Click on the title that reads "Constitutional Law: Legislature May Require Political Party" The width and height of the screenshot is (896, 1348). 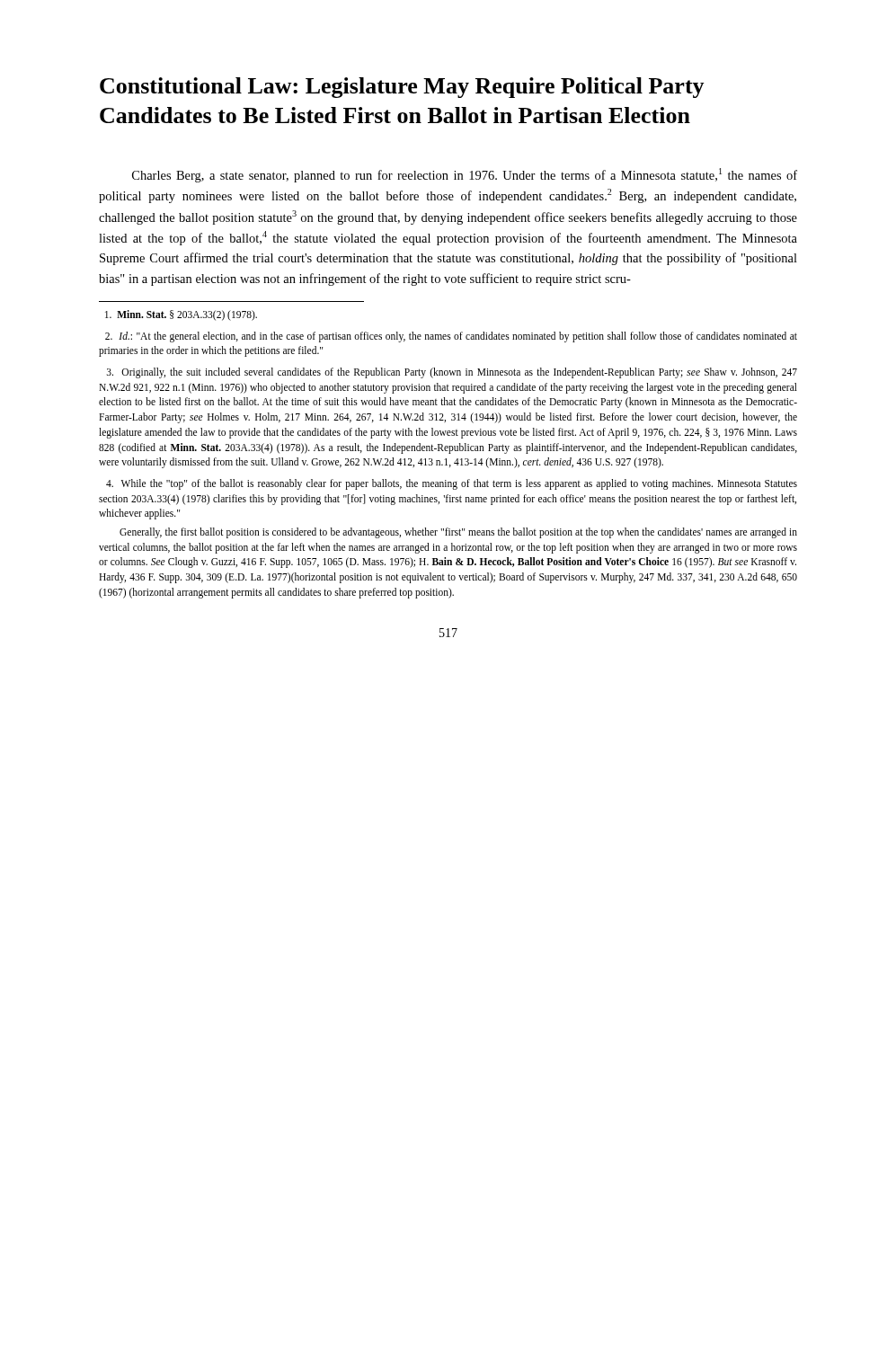click(401, 100)
